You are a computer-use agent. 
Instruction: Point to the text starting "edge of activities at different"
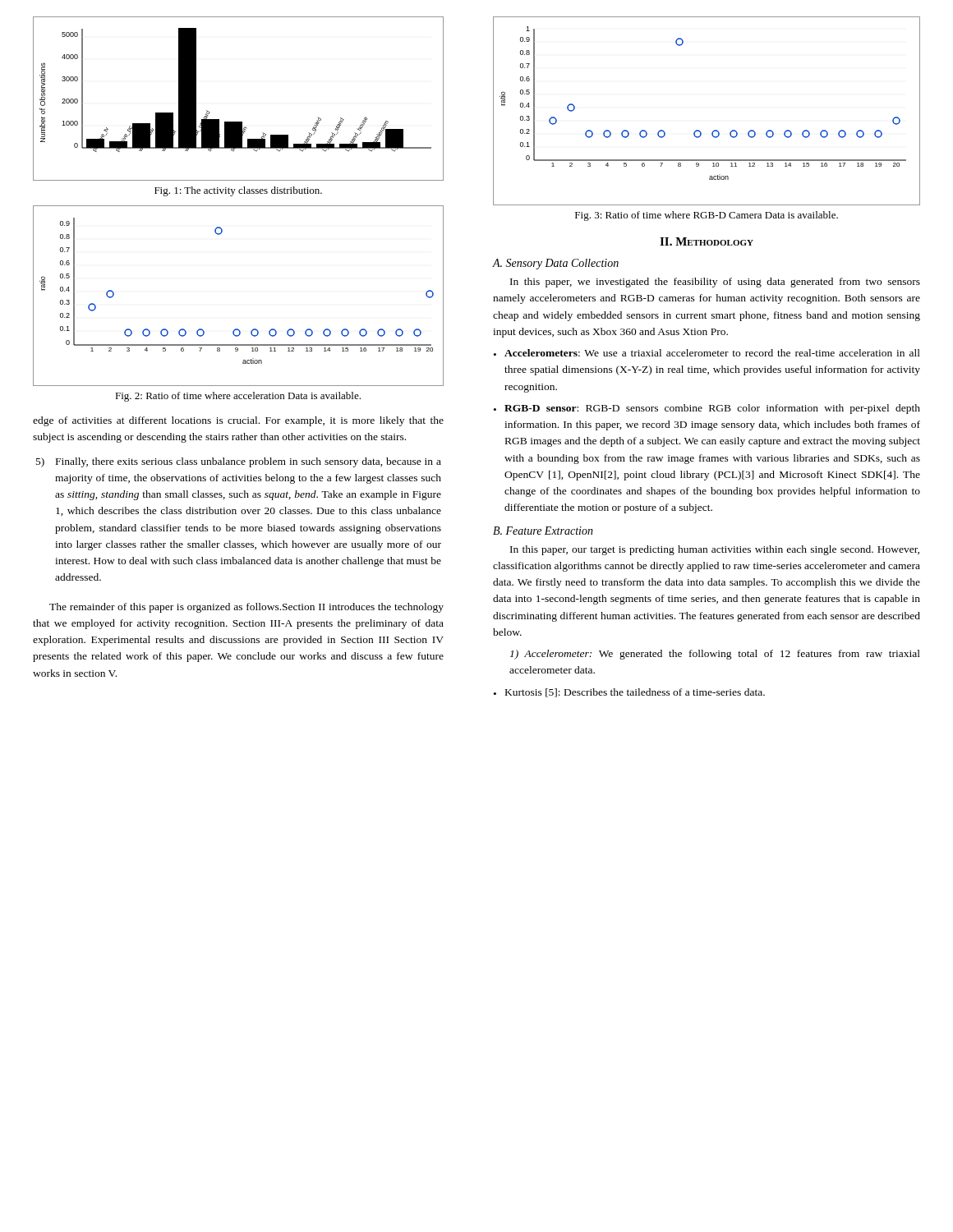tap(238, 428)
